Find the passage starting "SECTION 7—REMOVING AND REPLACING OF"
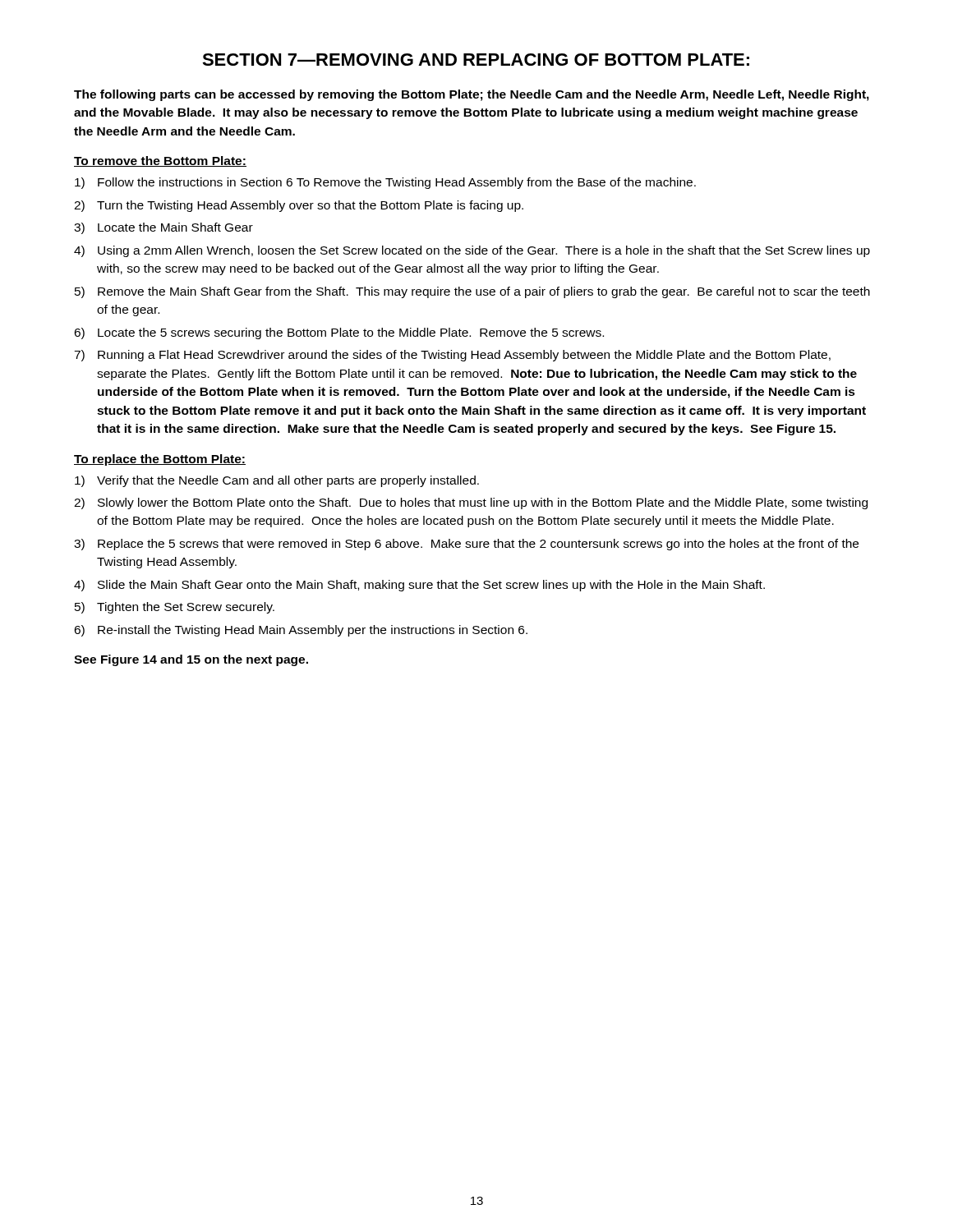Viewport: 953px width, 1232px height. click(x=476, y=60)
